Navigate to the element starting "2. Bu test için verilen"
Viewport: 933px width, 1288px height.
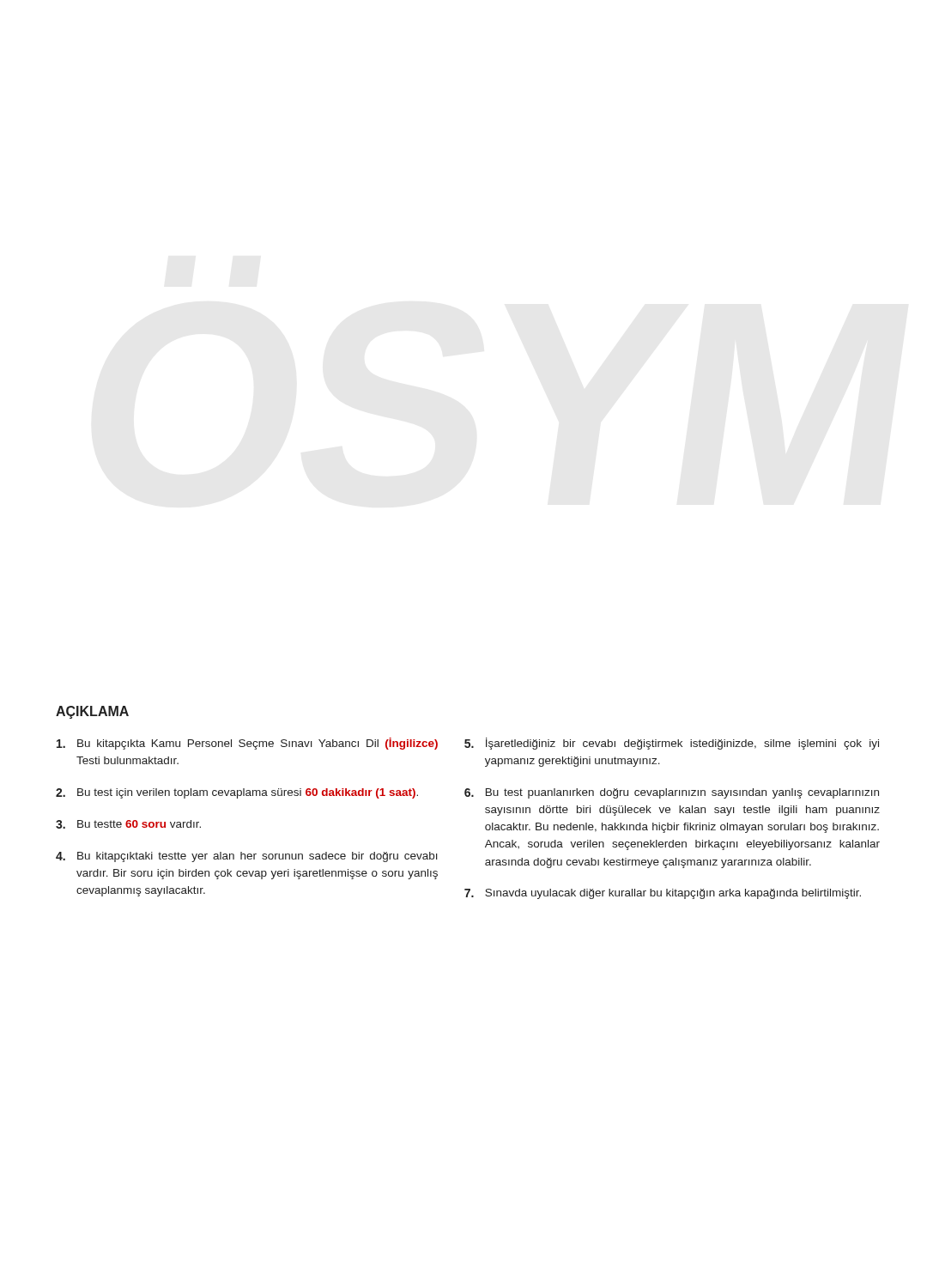247,793
